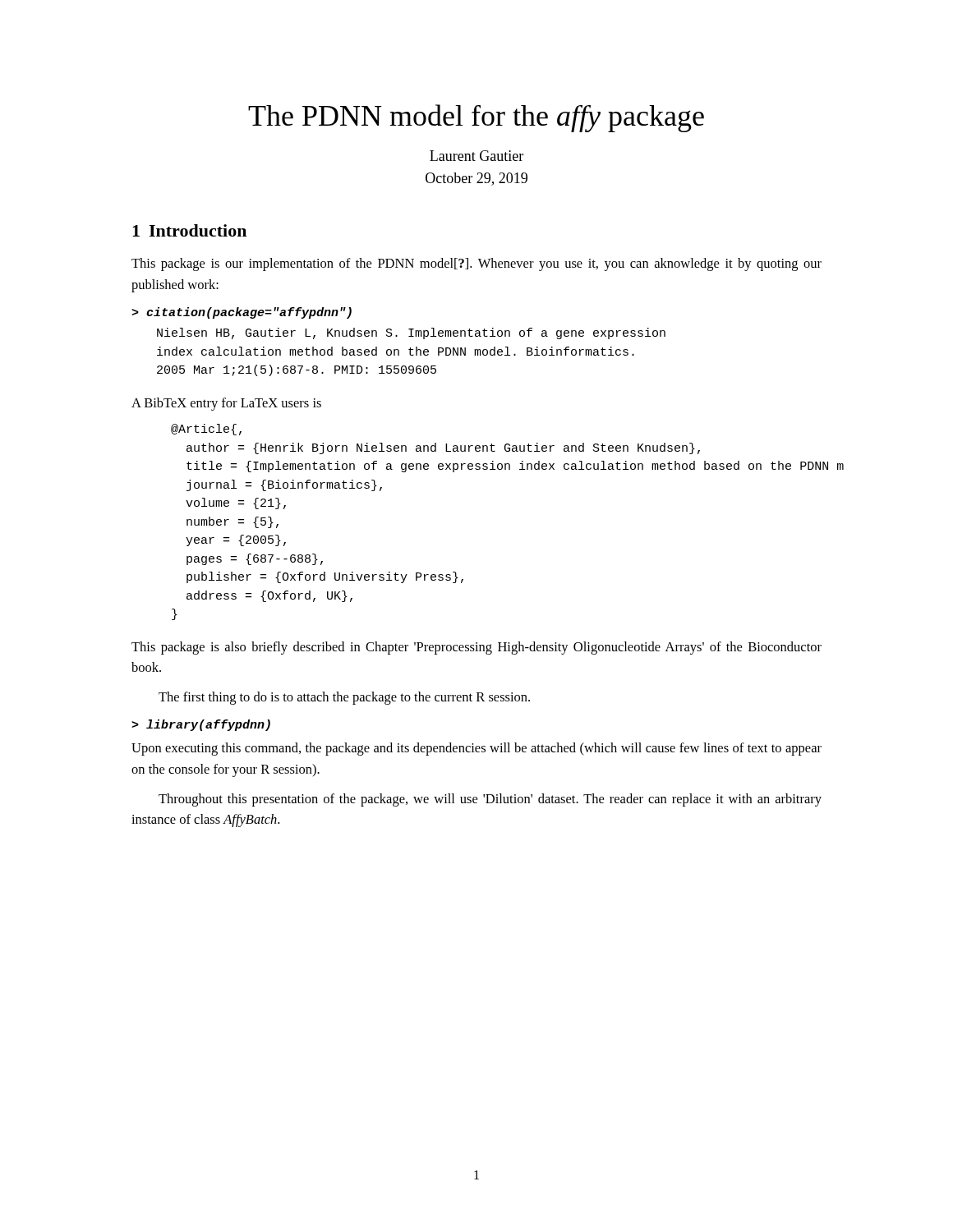The image size is (953, 1232).
Task: Select the text that reads "> library(affypdnn)"
Action: 202,726
